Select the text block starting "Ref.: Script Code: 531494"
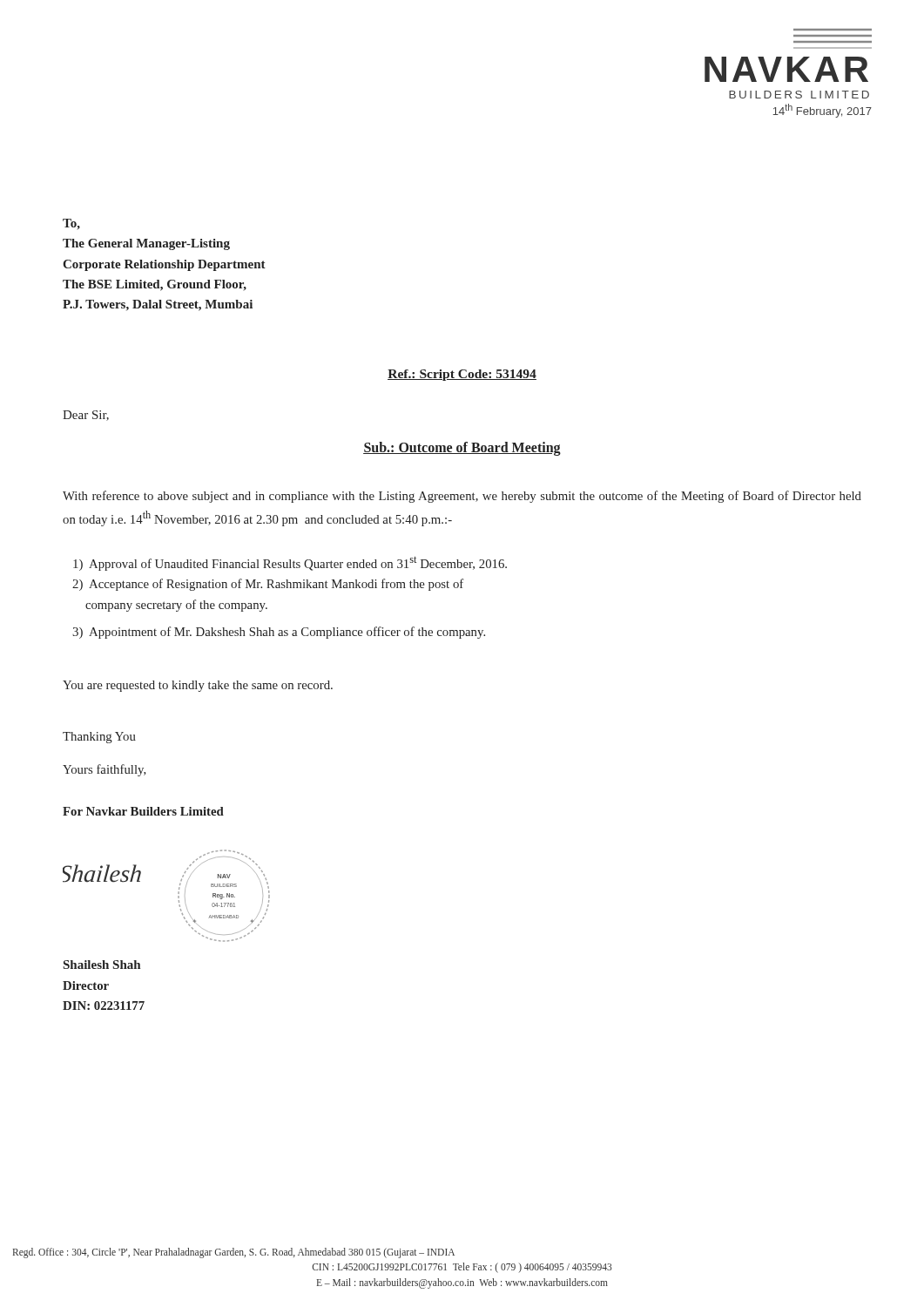The image size is (924, 1307). (x=462, y=373)
